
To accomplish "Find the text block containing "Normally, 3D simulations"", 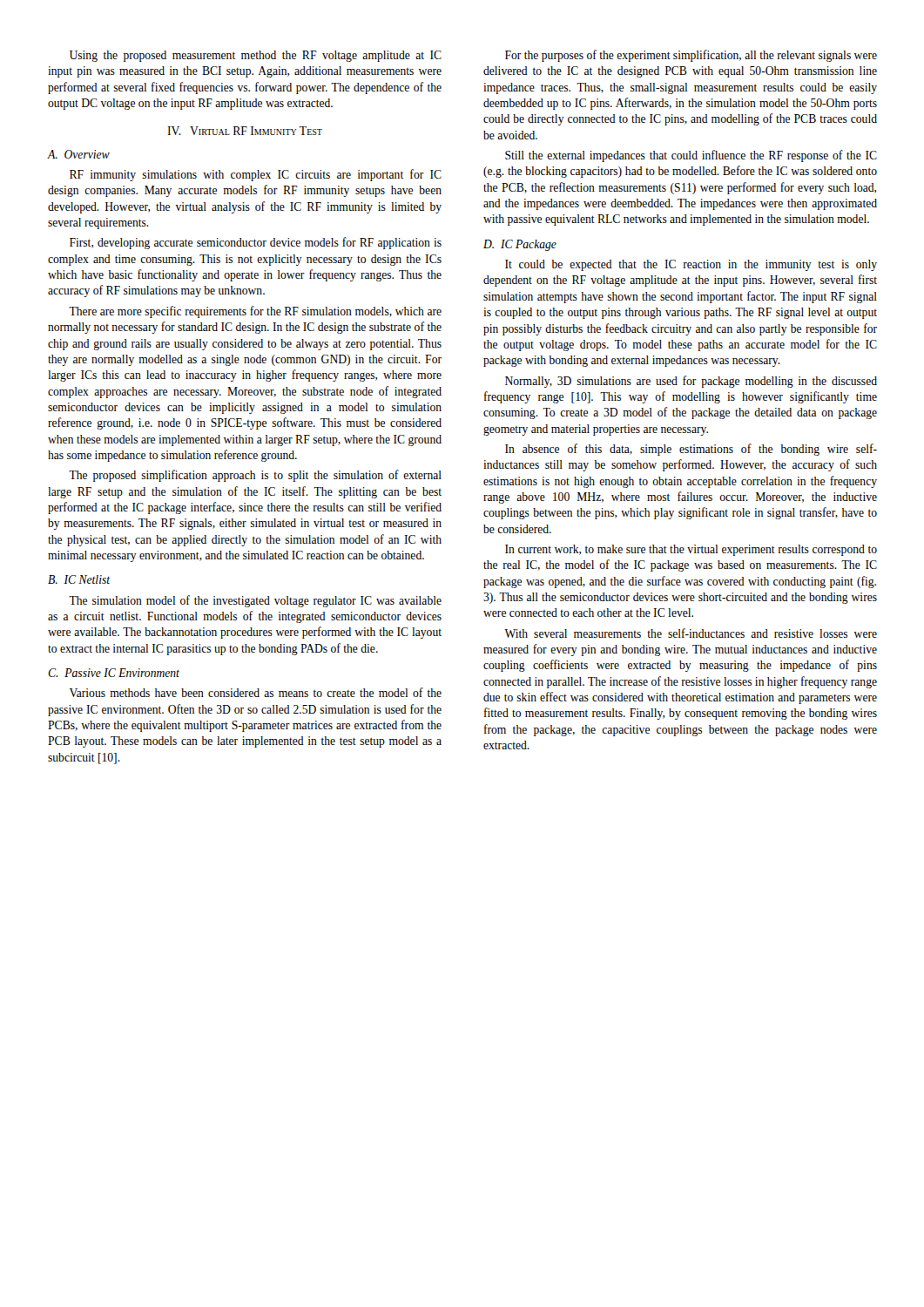I will [680, 405].
